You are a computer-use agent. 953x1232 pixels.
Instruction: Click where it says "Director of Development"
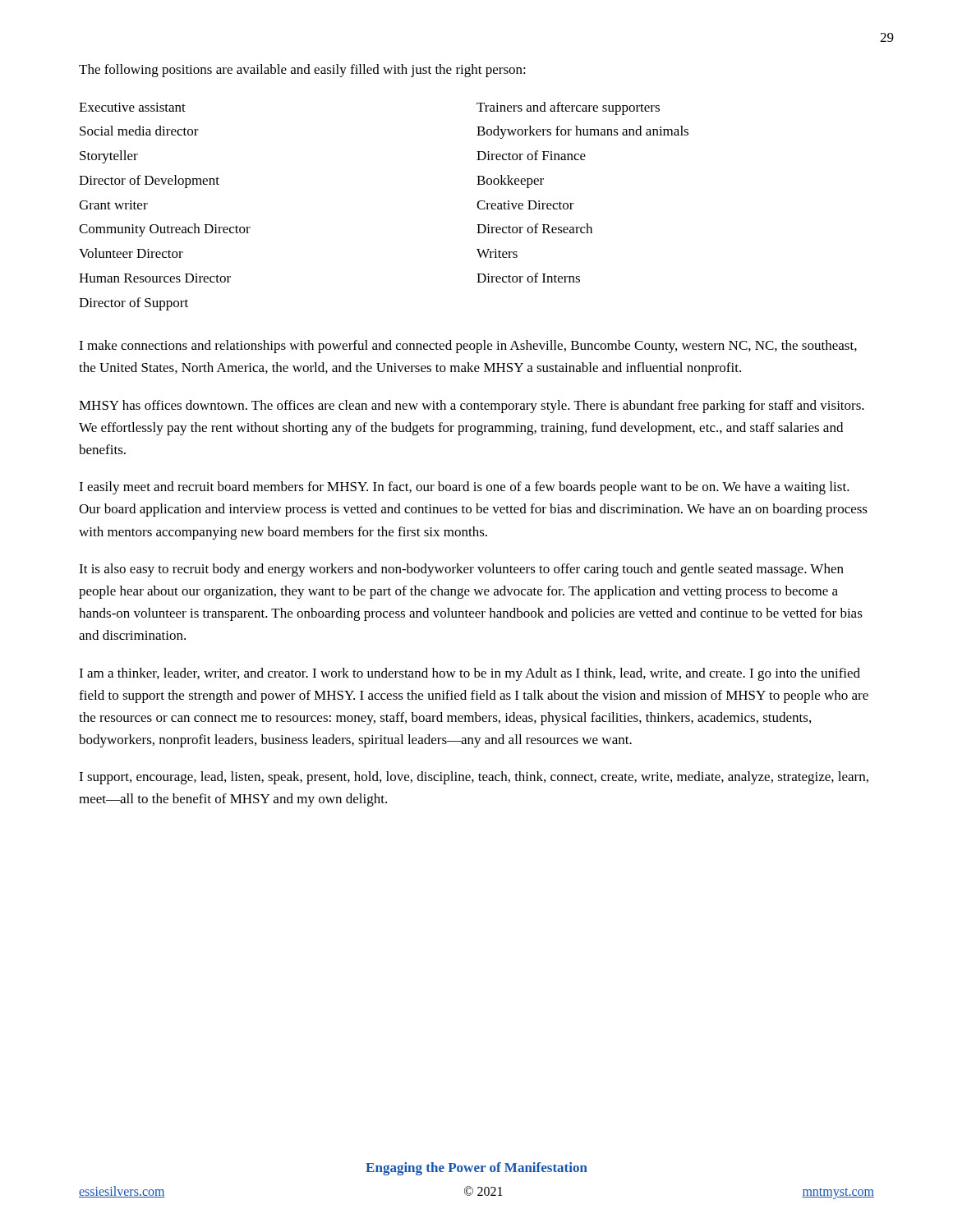(149, 180)
